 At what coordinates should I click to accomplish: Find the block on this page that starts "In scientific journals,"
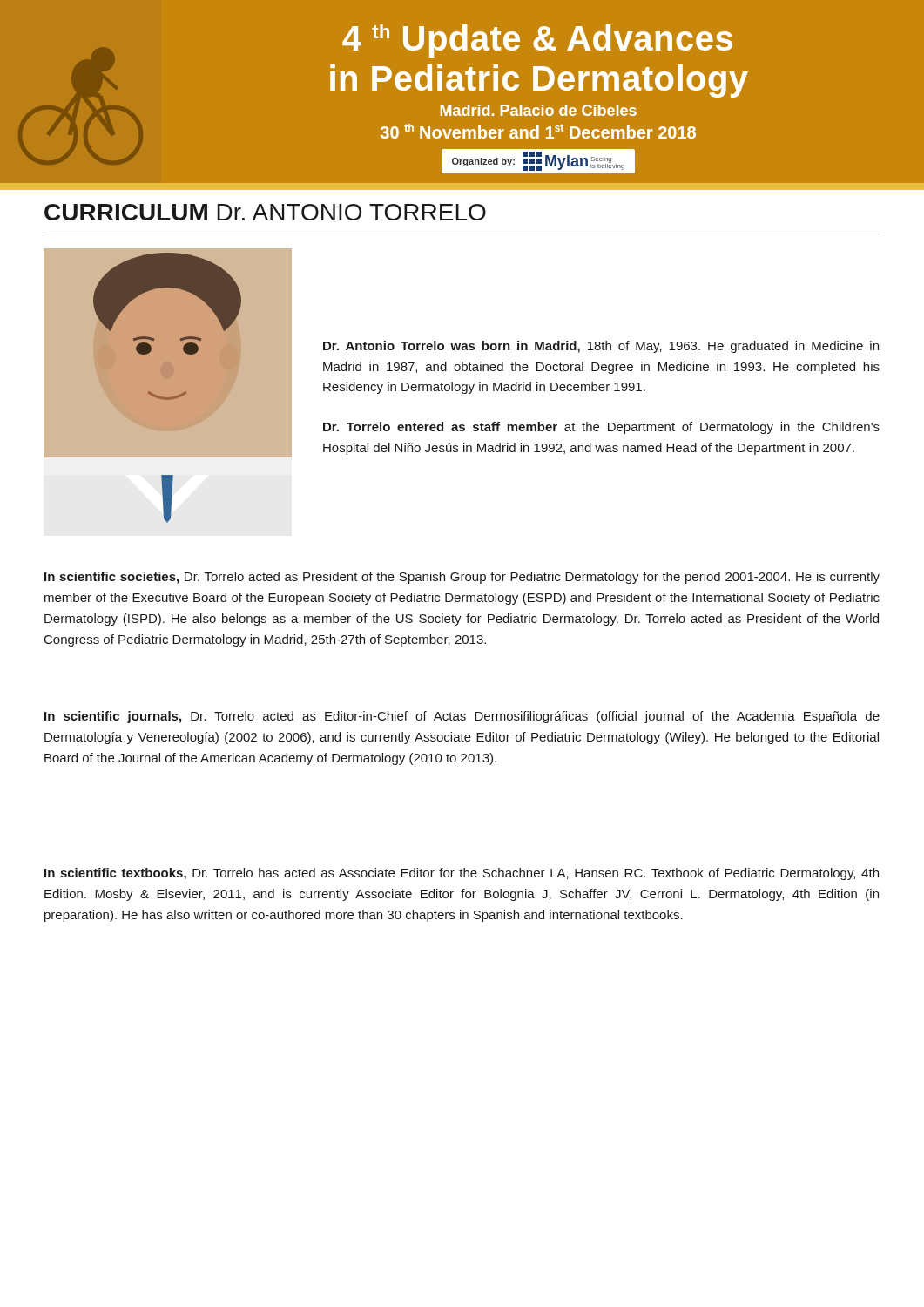[x=462, y=737]
